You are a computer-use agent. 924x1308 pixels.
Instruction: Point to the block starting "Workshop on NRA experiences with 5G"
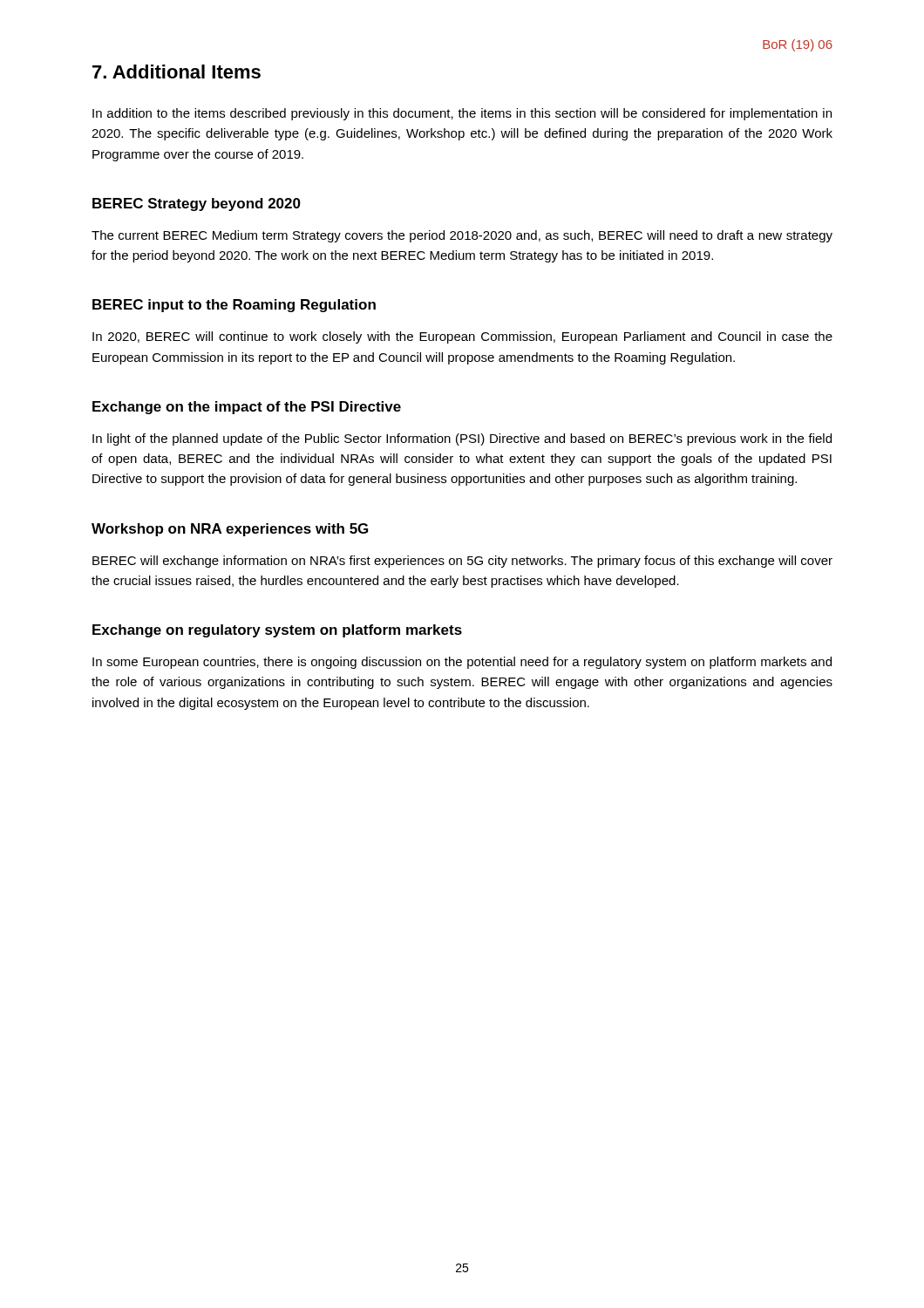(230, 530)
